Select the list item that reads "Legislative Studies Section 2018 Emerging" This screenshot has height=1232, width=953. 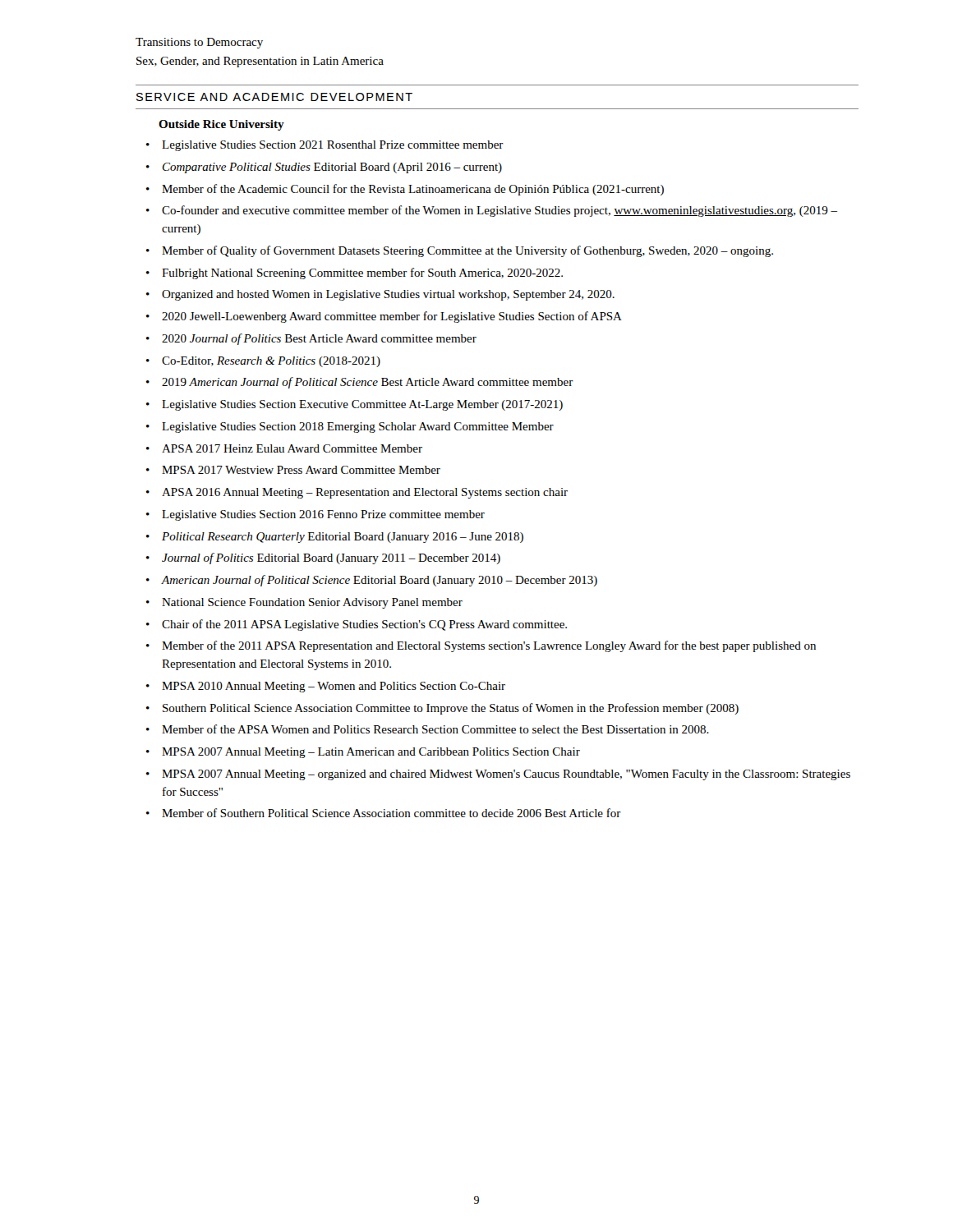pyautogui.click(x=358, y=426)
